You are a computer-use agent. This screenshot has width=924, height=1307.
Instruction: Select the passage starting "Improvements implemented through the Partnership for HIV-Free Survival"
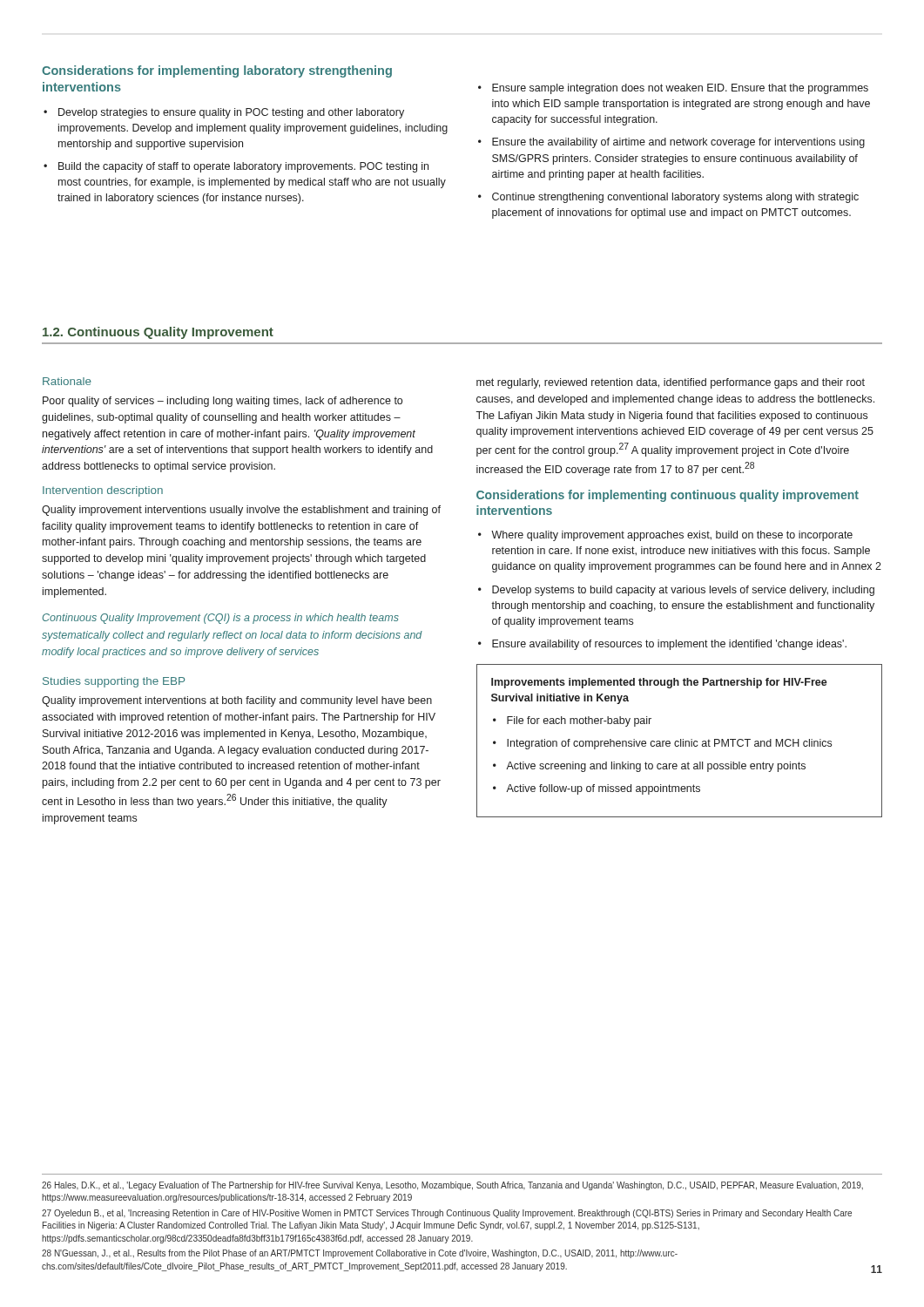[x=679, y=740]
